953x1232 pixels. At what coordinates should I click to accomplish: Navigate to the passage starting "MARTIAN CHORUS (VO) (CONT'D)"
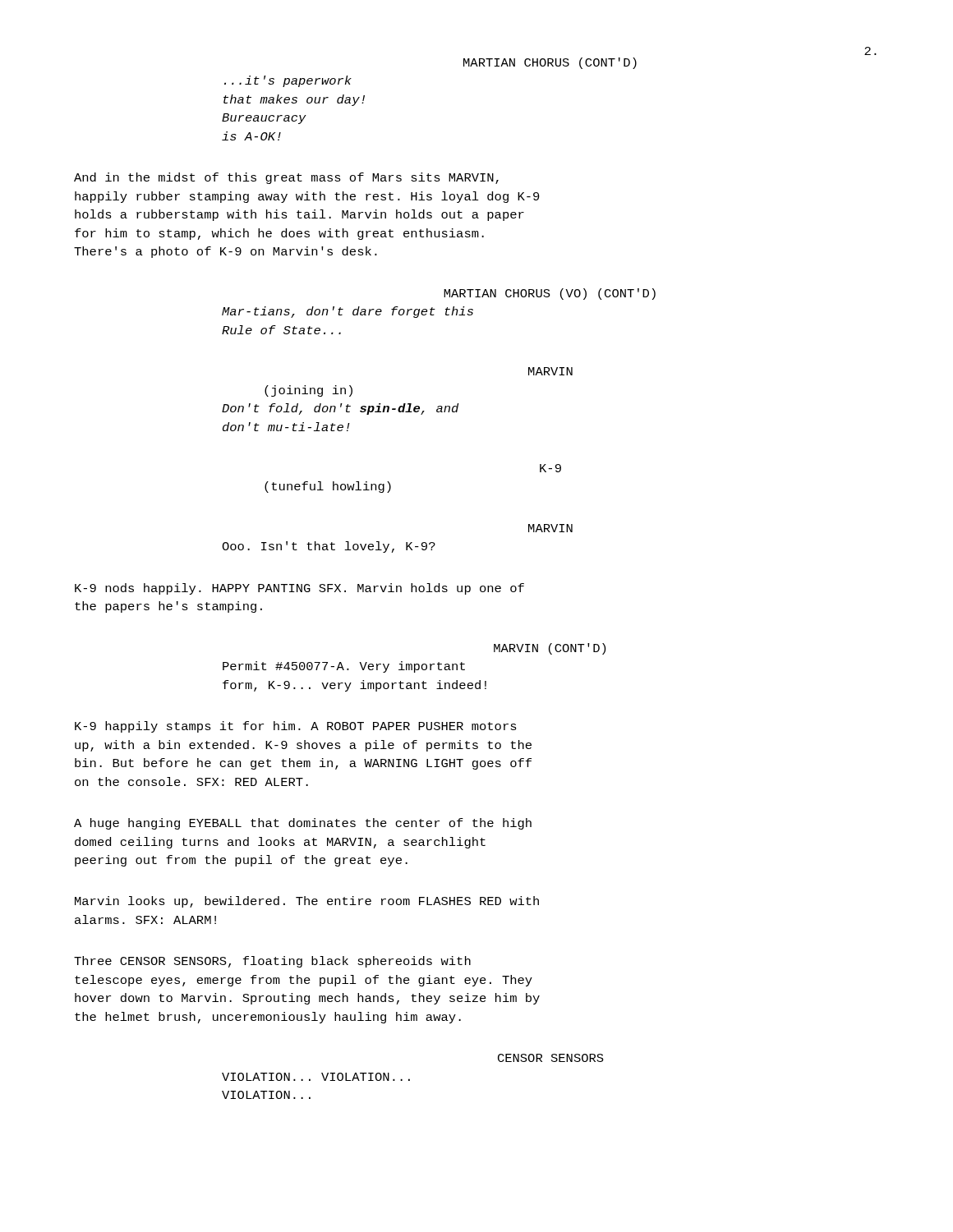(550, 294)
